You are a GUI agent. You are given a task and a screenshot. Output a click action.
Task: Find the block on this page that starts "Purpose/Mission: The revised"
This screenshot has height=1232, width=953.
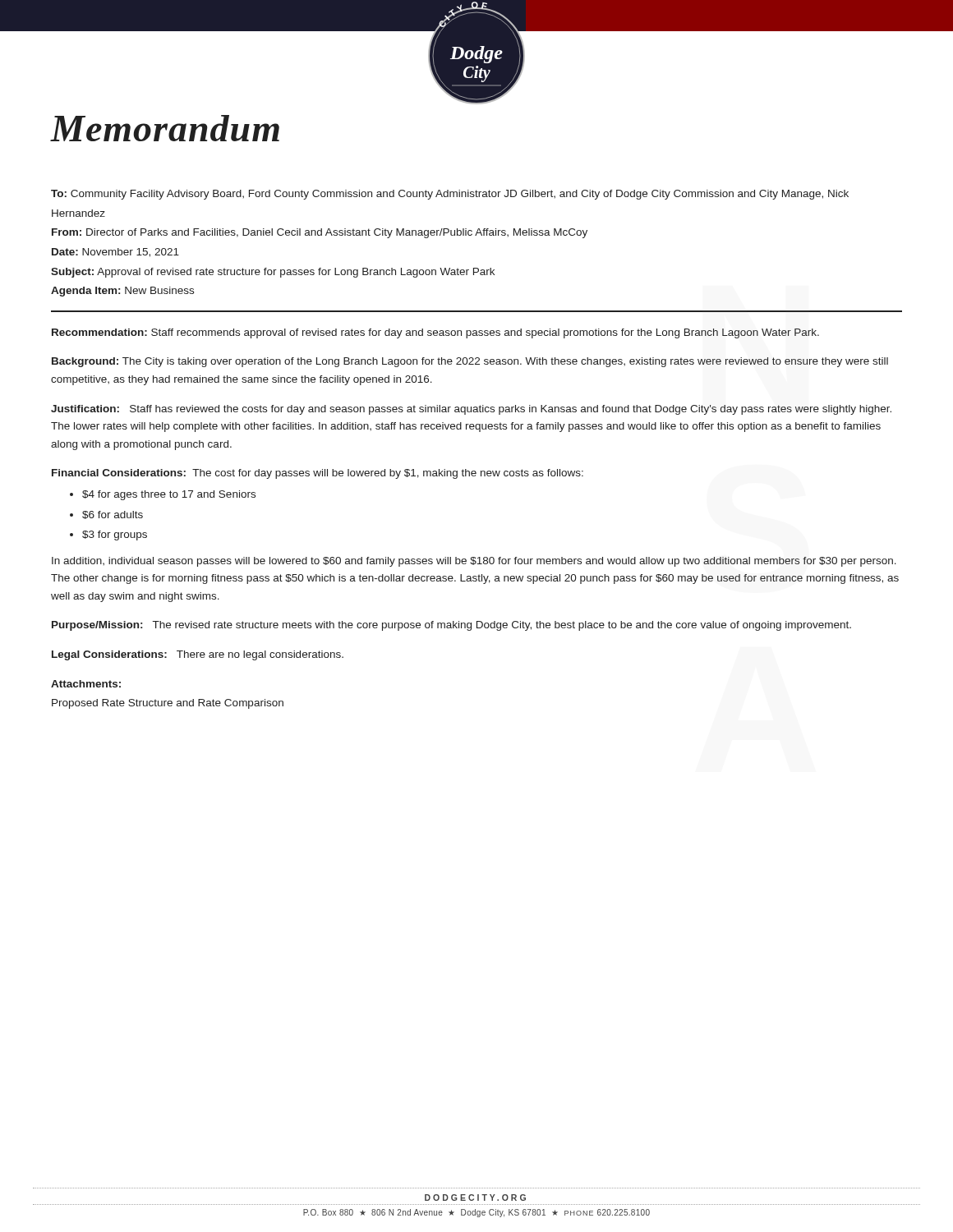point(451,625)
